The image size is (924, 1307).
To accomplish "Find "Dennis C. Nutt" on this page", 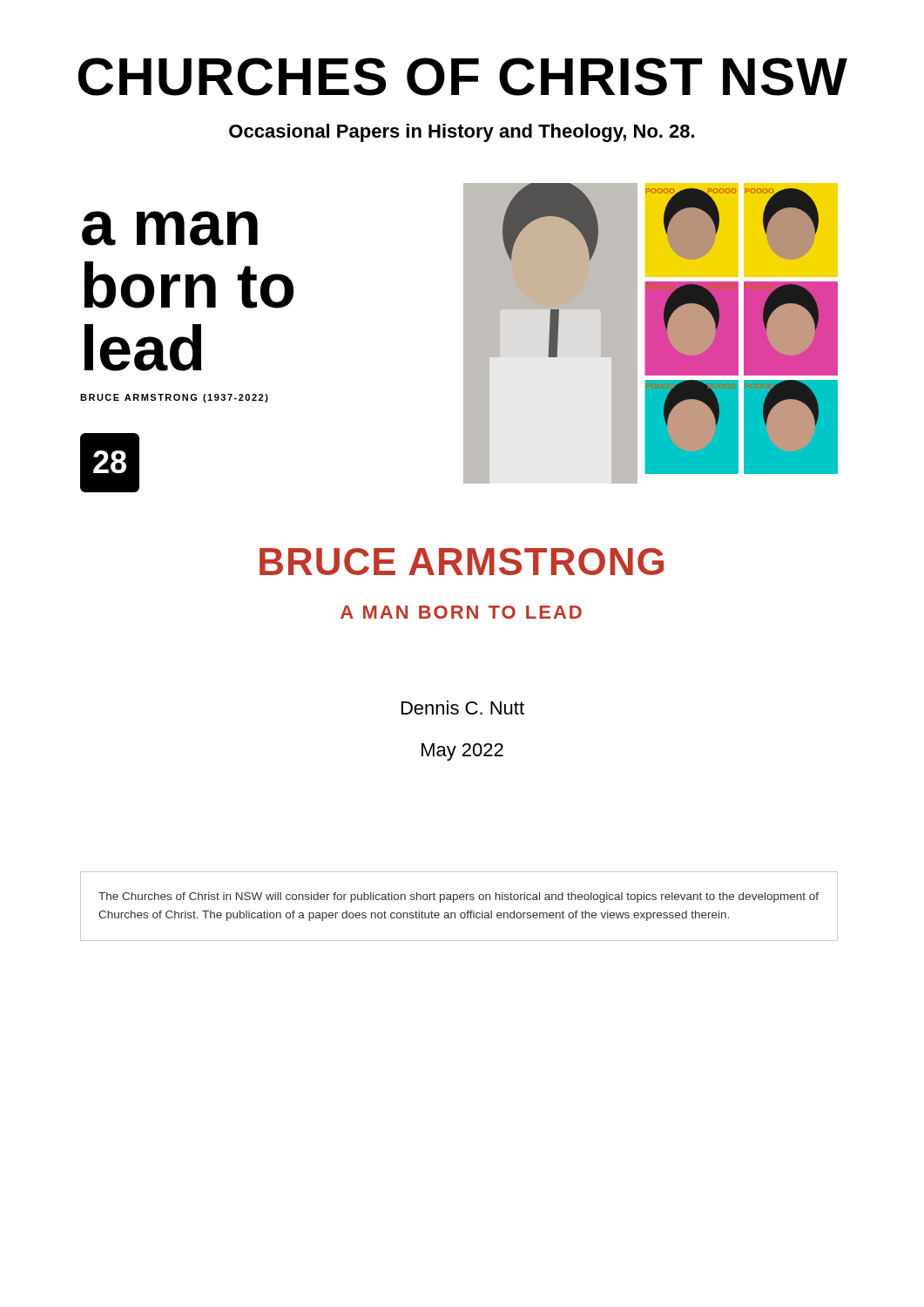I will click(x=462, y=708).
